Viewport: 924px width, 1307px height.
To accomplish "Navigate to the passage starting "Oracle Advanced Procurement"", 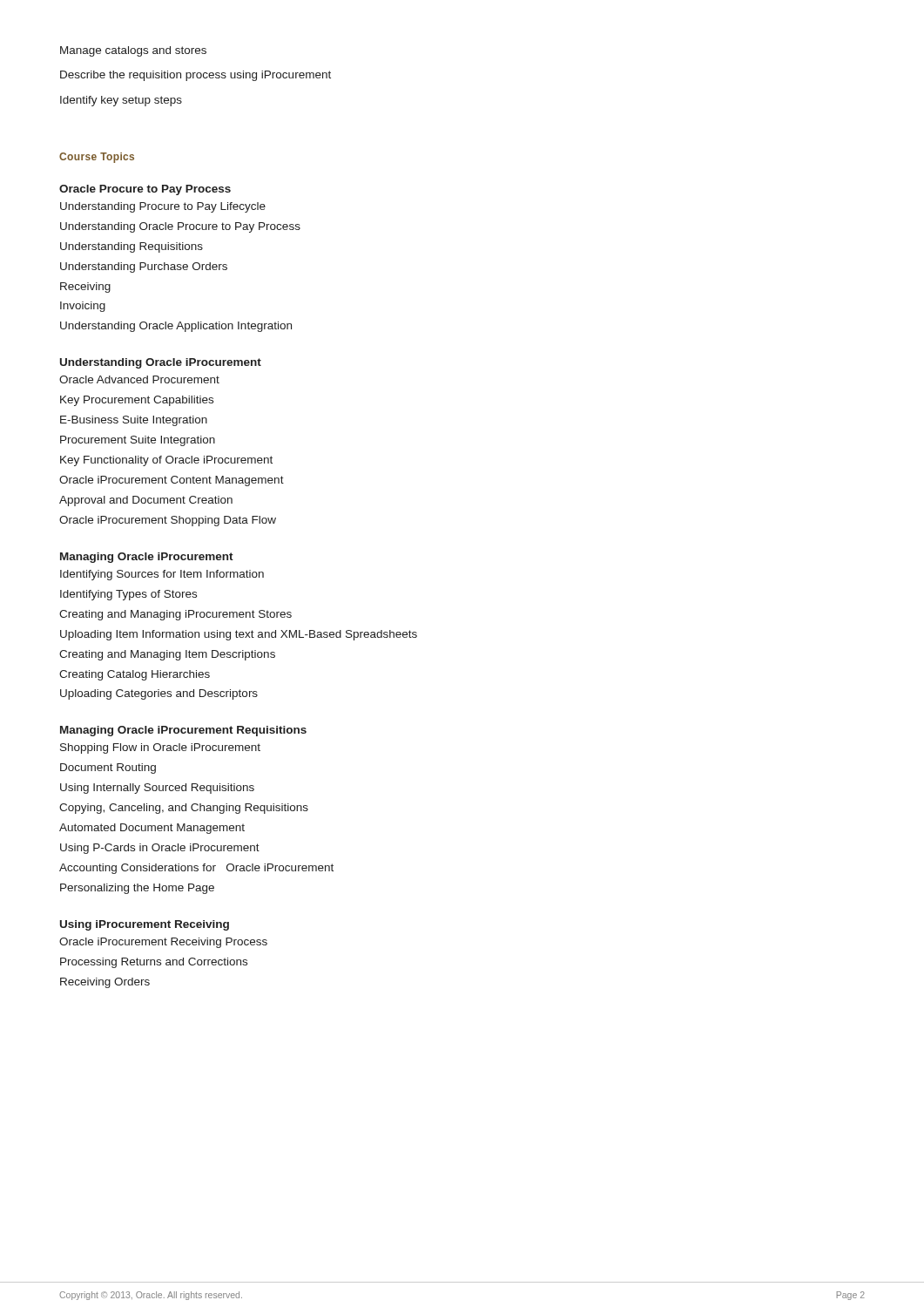I will [x=139, y=380].
